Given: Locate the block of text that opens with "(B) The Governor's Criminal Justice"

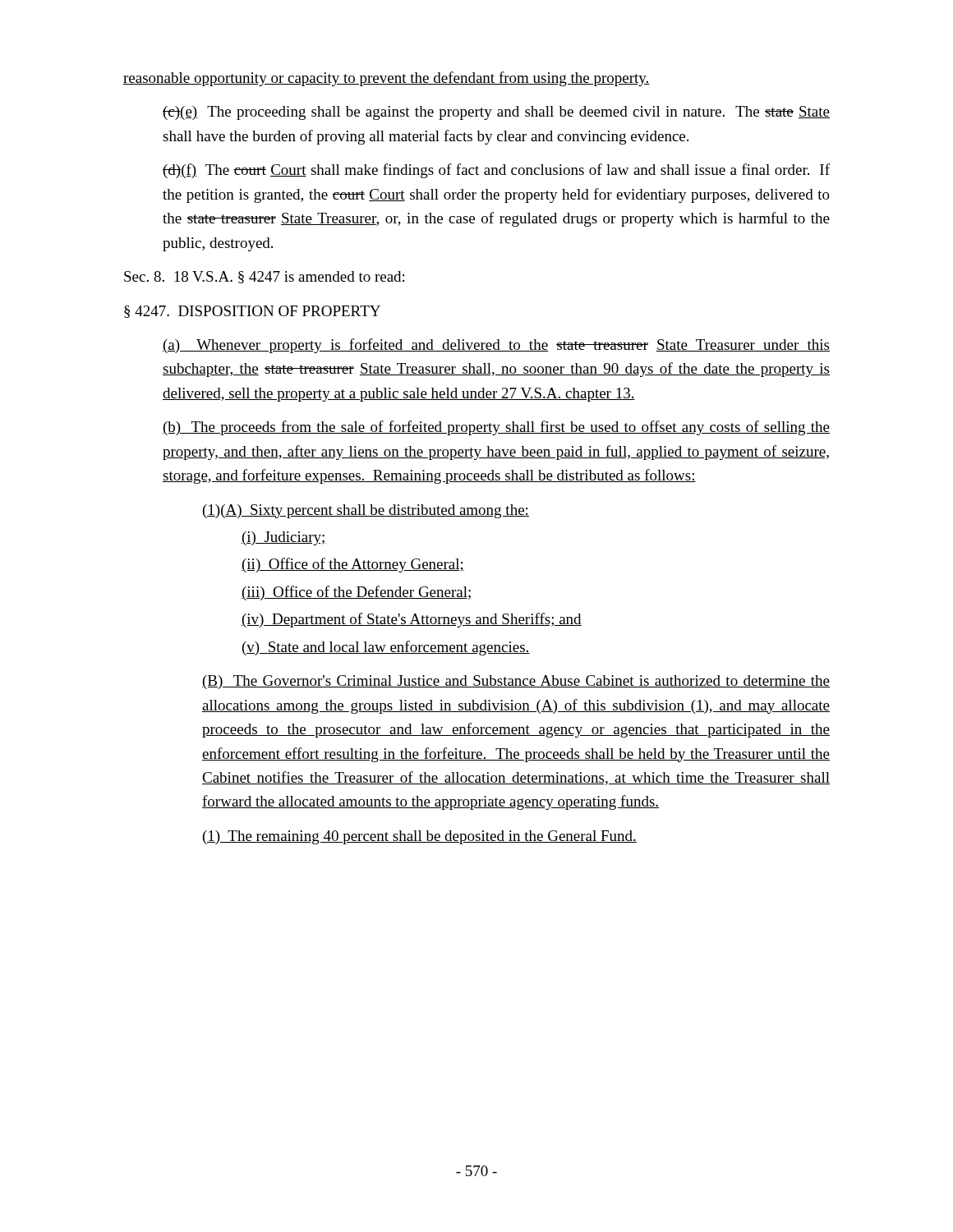Looking at the screenshot, I should click(x=516, y=741).
